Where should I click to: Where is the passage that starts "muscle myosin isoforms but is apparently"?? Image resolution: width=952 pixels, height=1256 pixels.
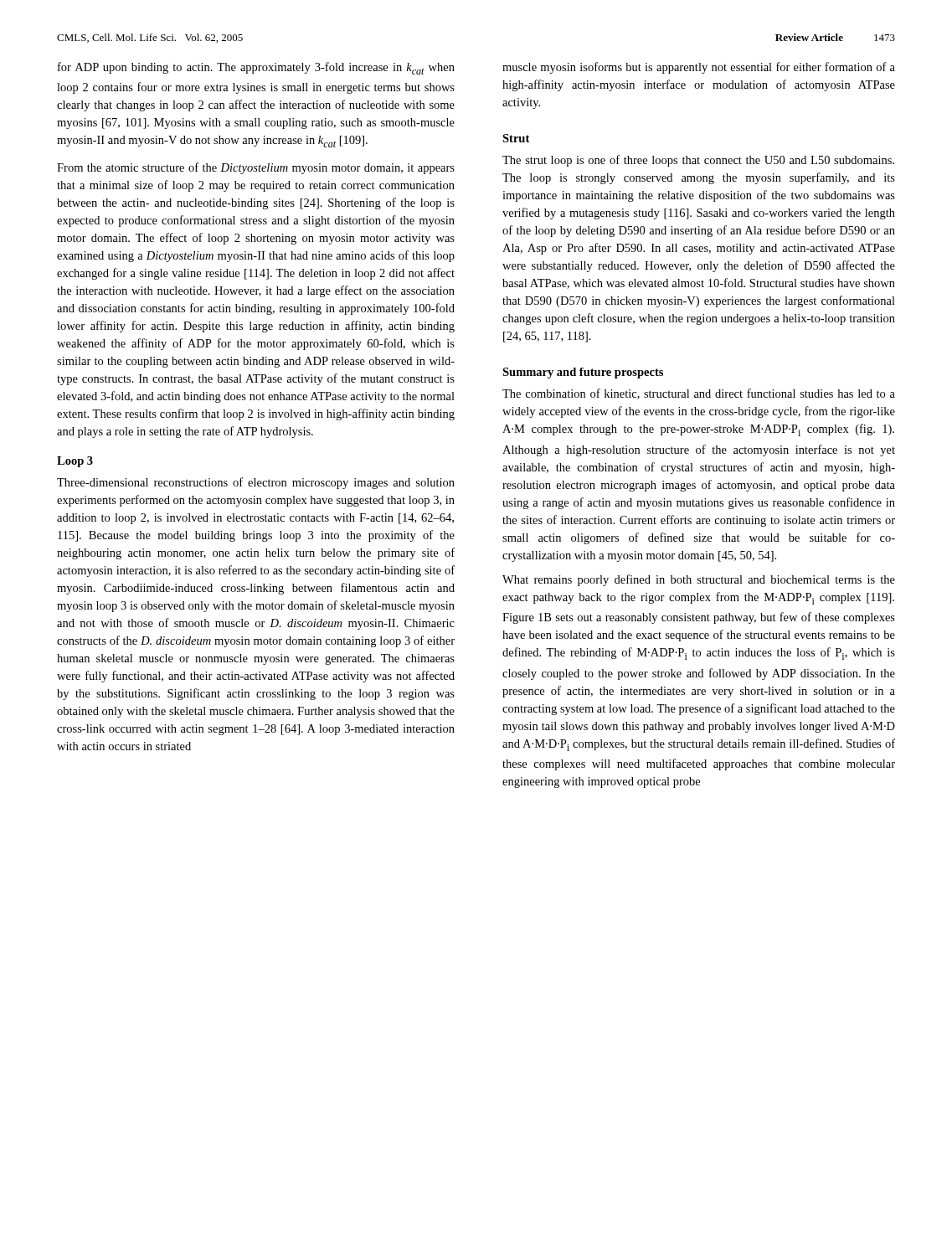click(x=699, y=85)
